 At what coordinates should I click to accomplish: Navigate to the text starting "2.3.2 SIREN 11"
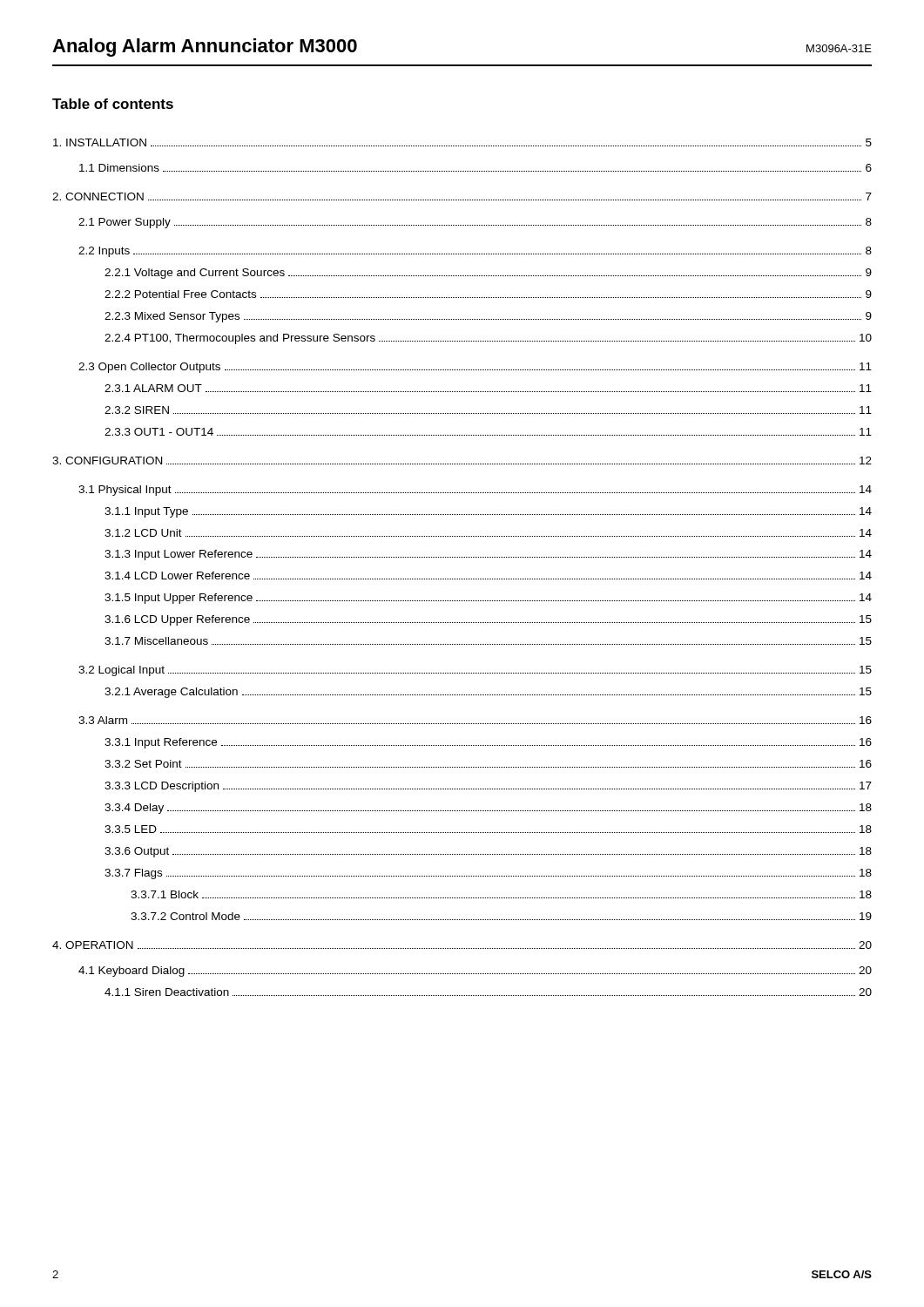tap(488, 411)
